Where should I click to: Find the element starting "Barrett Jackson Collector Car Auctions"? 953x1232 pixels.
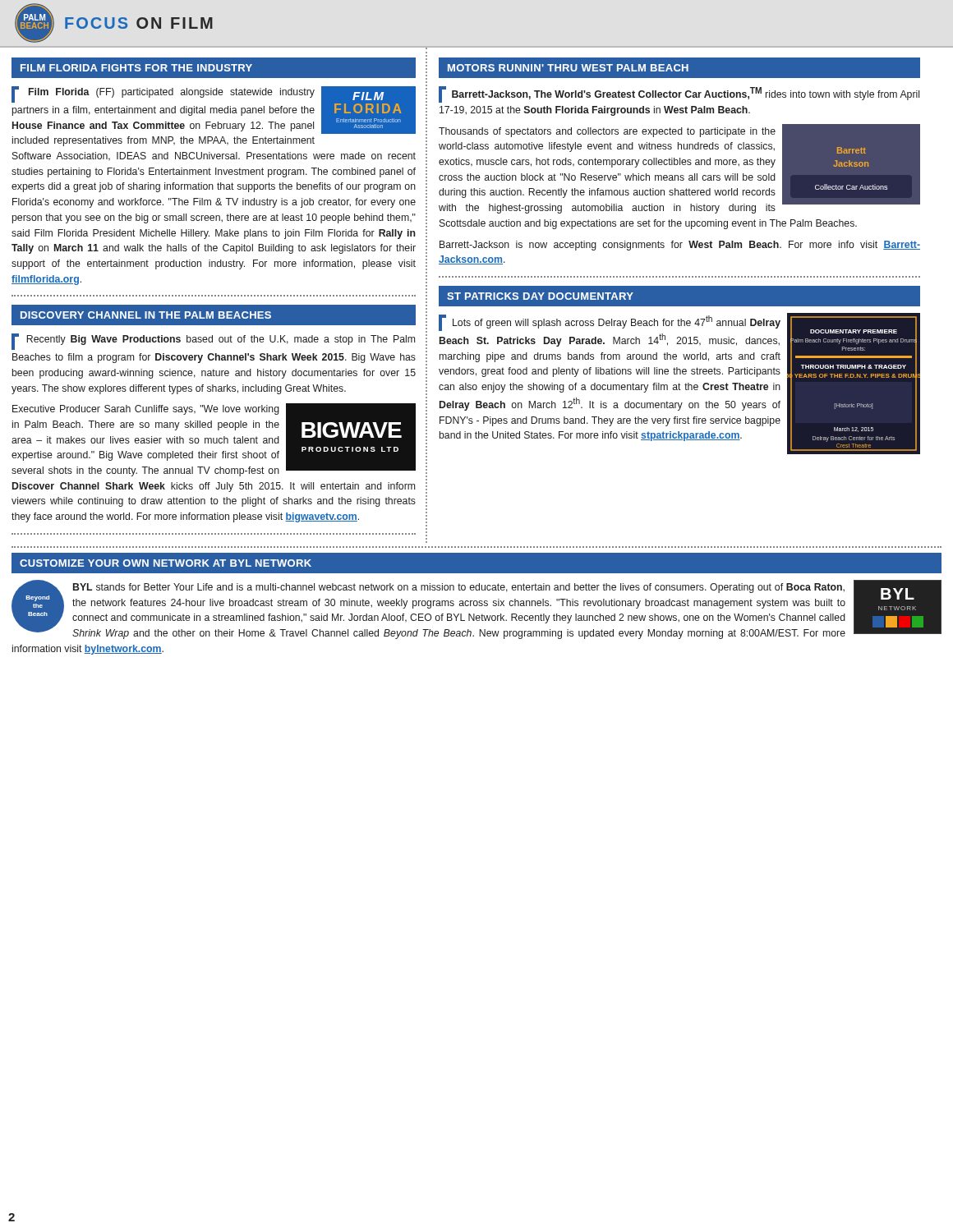click(679, 176)
